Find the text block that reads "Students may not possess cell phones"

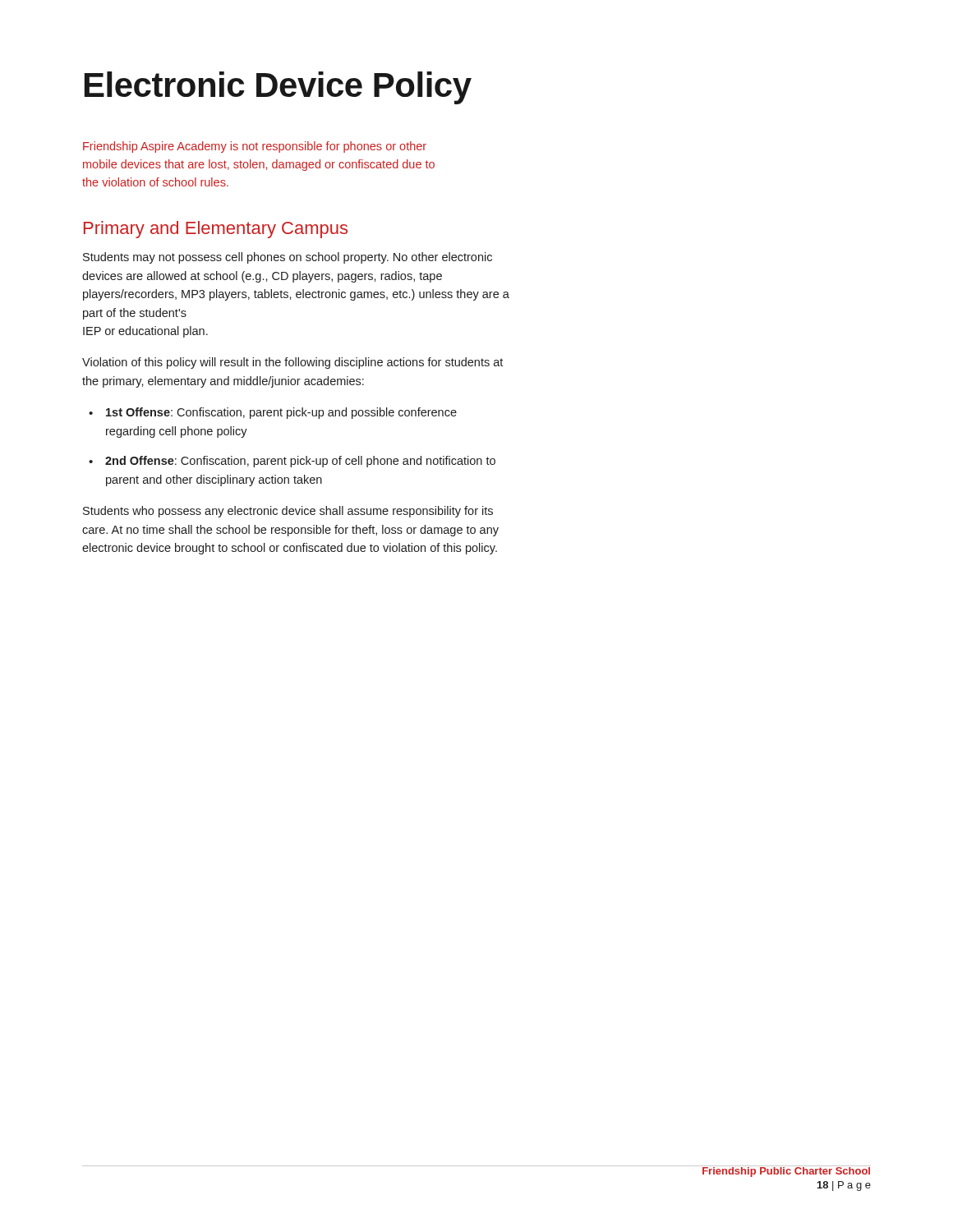296,294
